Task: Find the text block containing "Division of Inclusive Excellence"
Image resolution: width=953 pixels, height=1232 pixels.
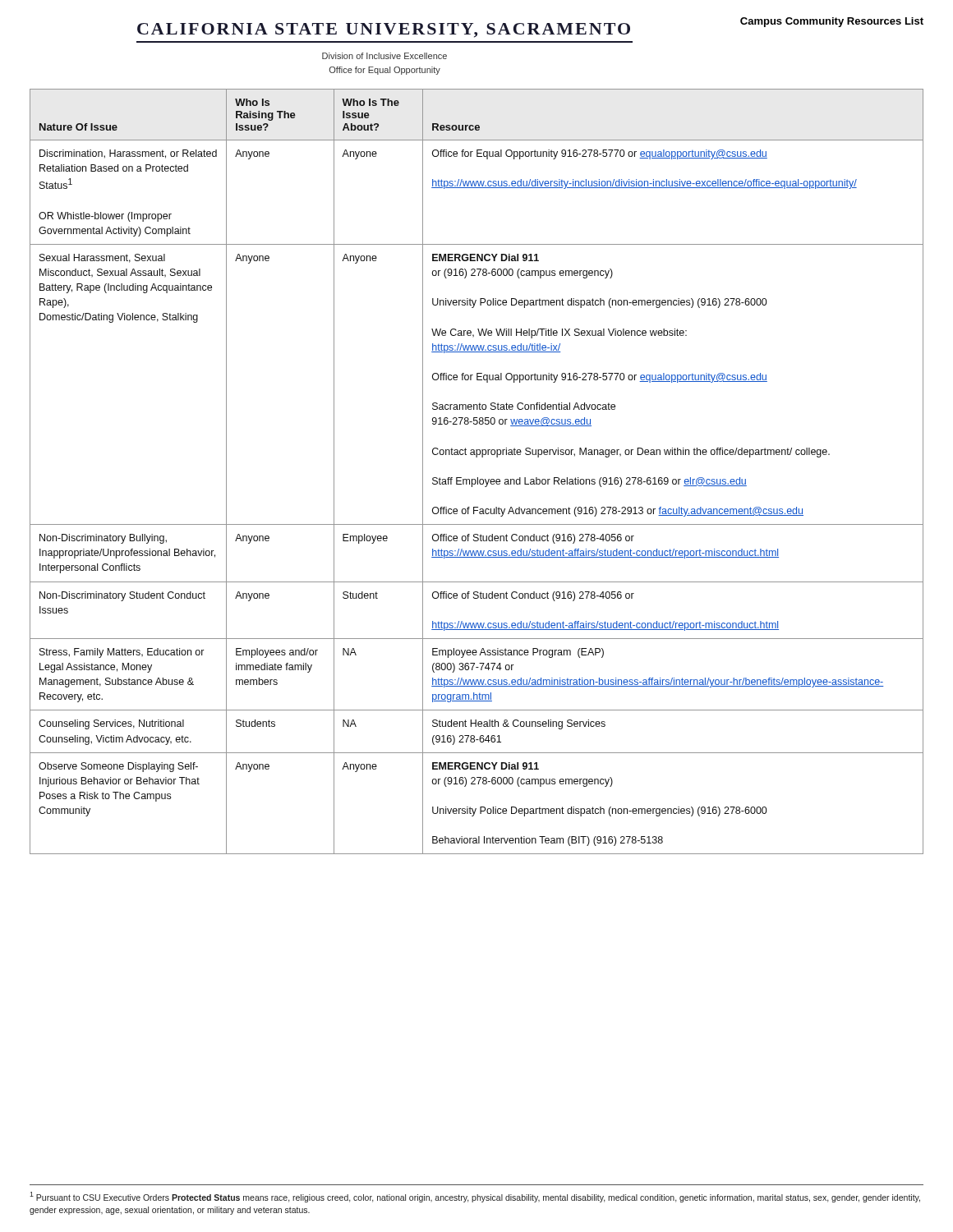Action: [384, 63]
